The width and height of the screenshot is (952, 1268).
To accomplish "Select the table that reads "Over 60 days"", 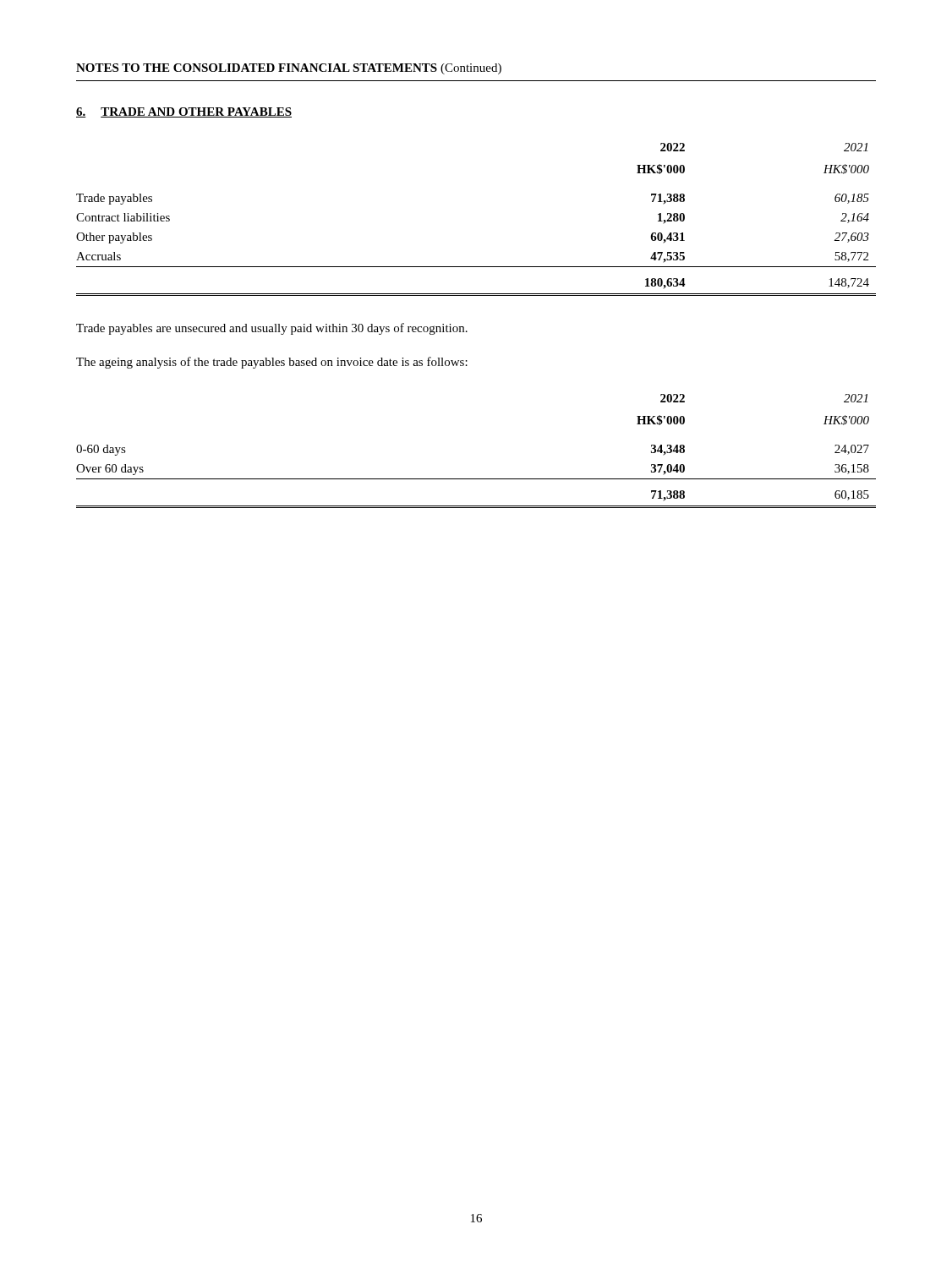I will tap(476, 448).
